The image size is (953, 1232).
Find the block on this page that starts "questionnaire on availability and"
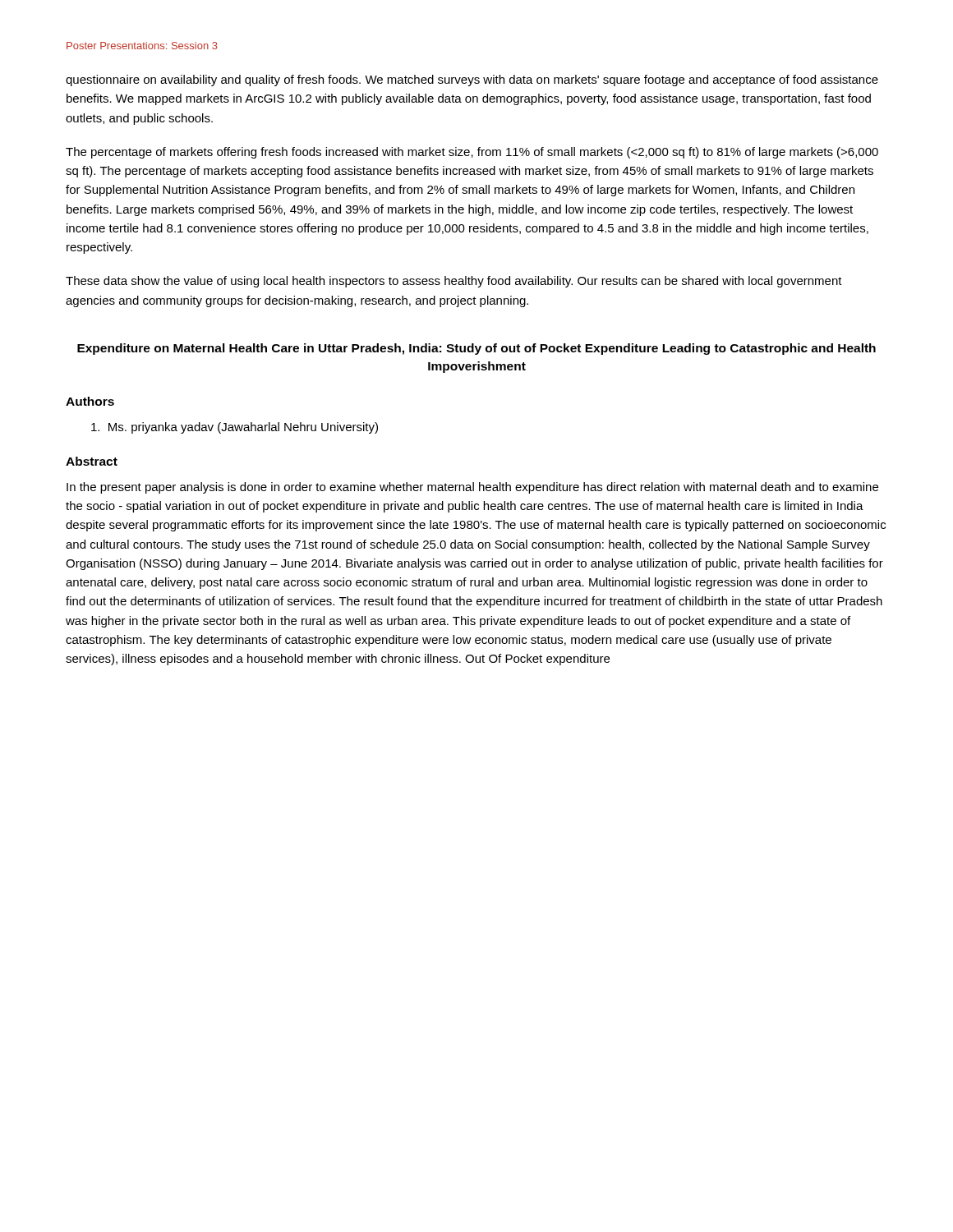tap(472, 98)
